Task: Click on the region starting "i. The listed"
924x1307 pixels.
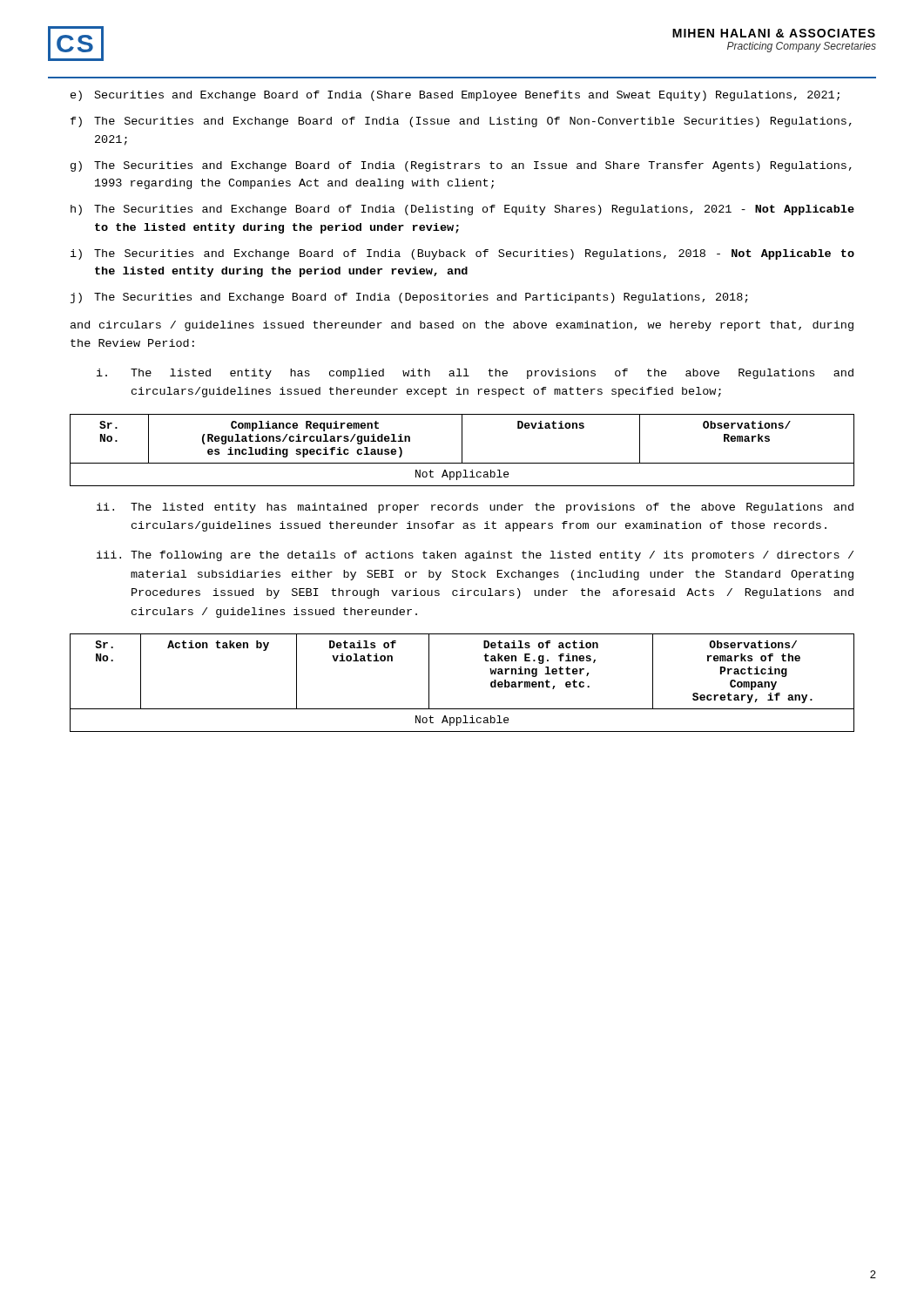Action: (x=471, y=383)
